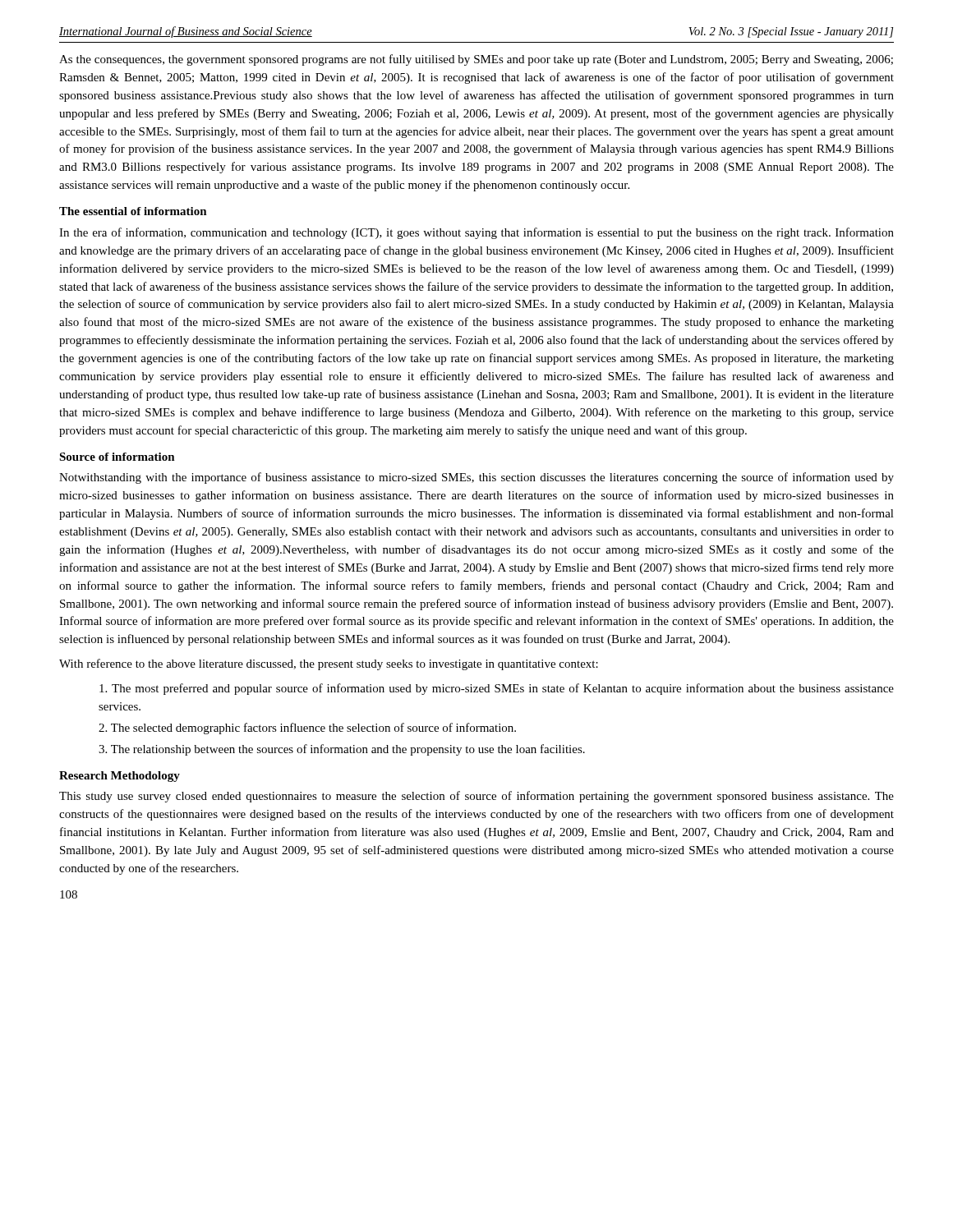Click on the text starting "In the era of"

tap(476, 331)
